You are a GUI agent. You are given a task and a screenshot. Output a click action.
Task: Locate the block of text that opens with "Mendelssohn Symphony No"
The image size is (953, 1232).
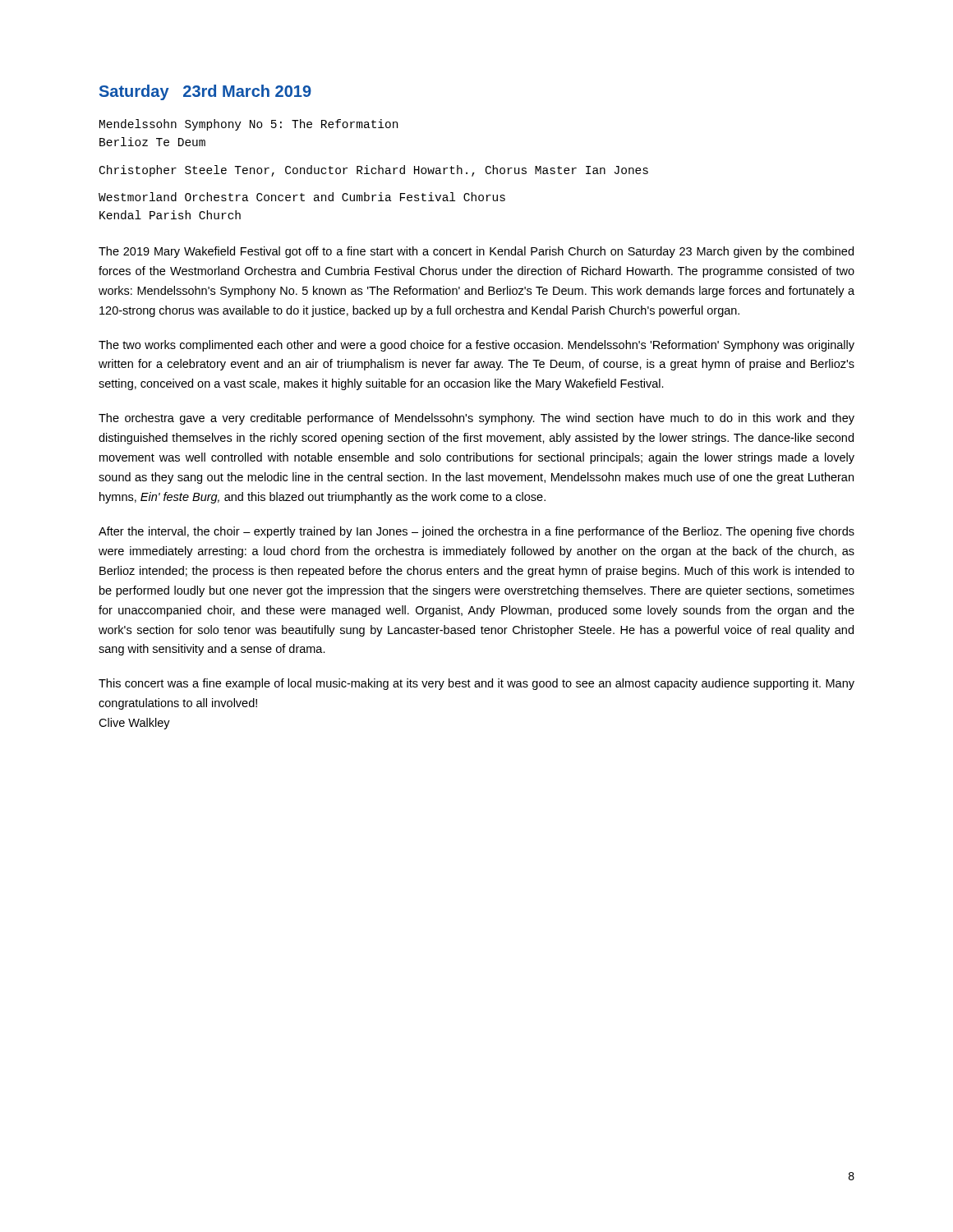pyautogui.click(x=249, y=125)
